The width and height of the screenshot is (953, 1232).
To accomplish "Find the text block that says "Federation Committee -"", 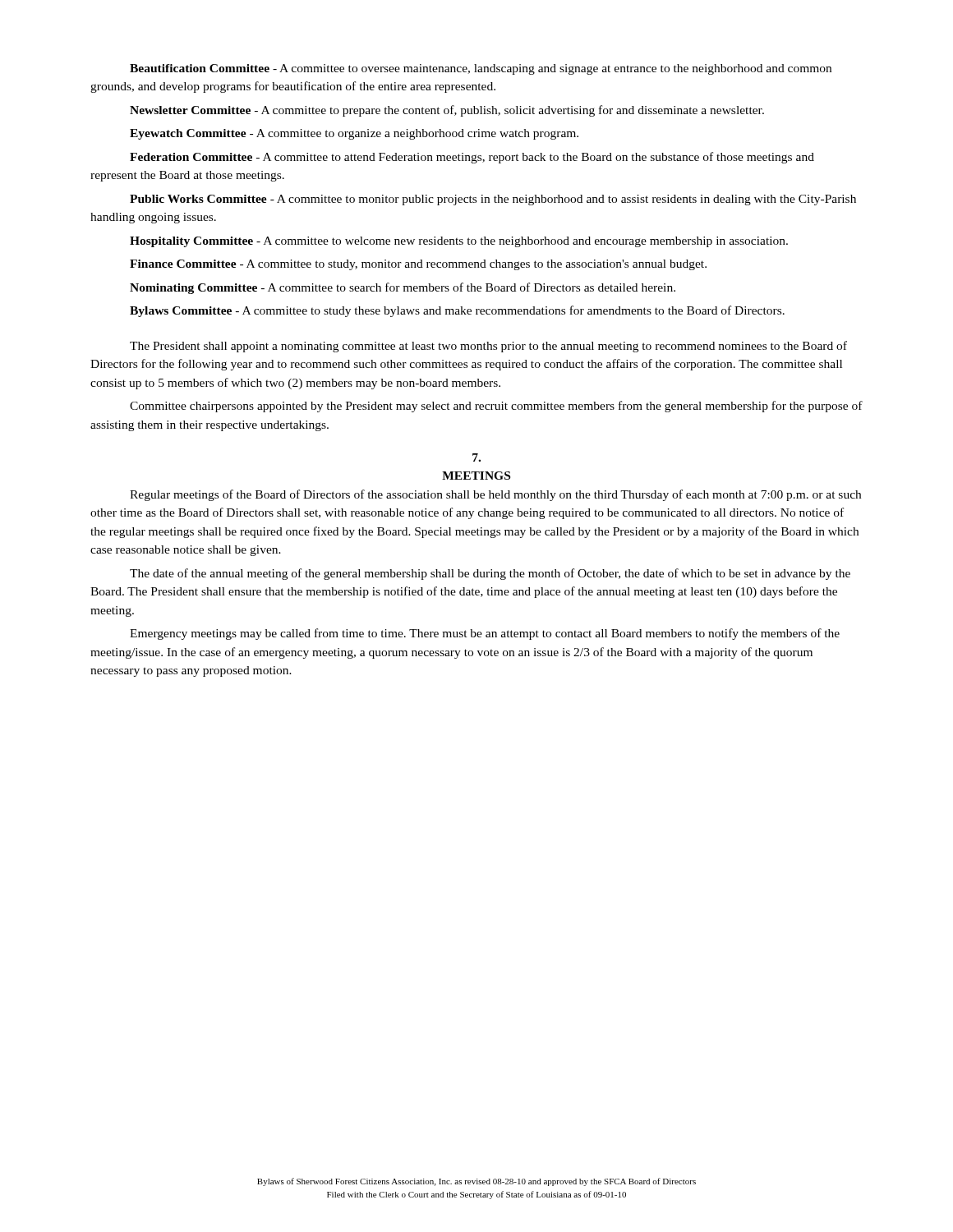I will [476, 166].
